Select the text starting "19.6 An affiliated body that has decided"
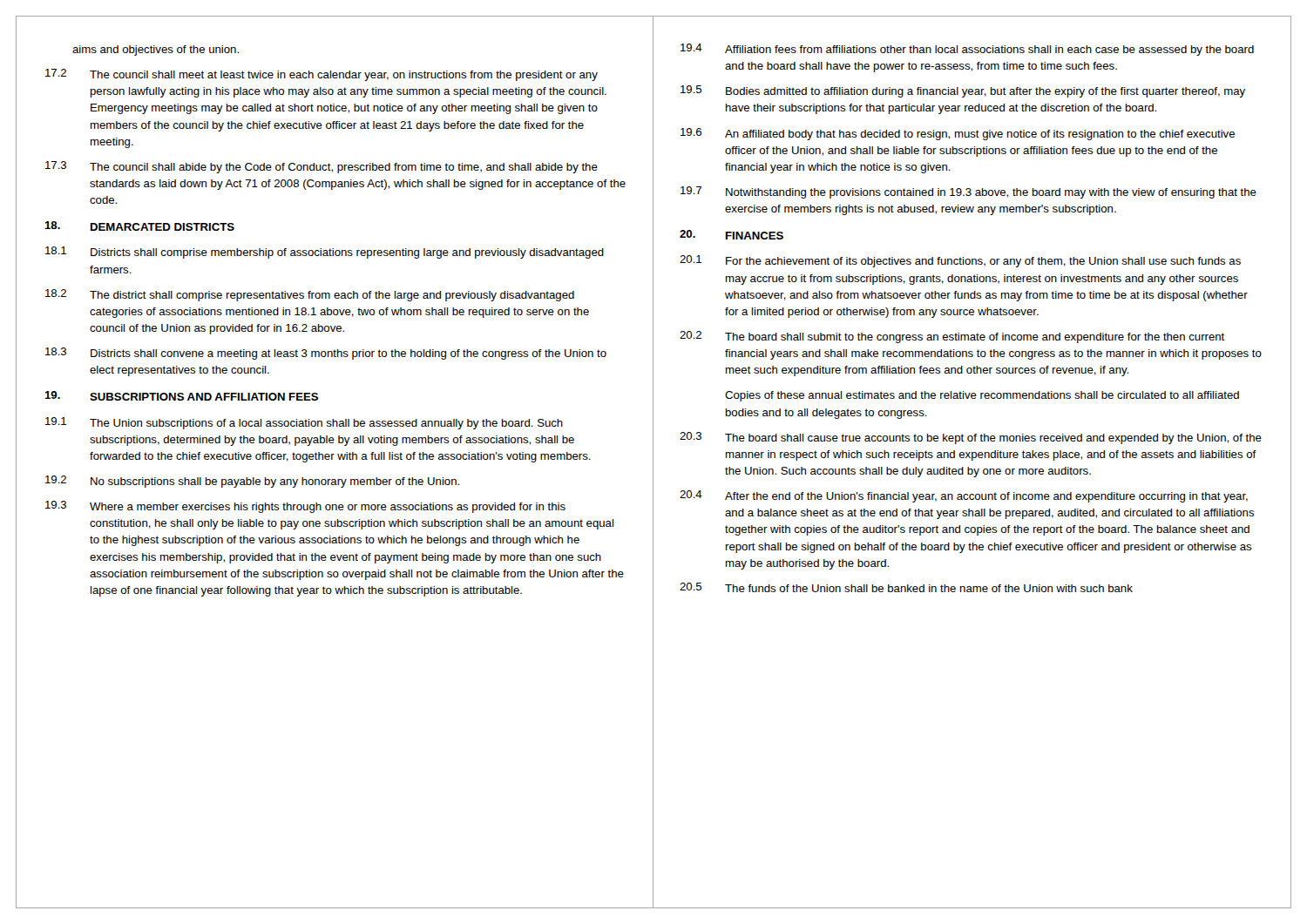The width and height of the screenshot is (1307, 924). coord(971,150)
